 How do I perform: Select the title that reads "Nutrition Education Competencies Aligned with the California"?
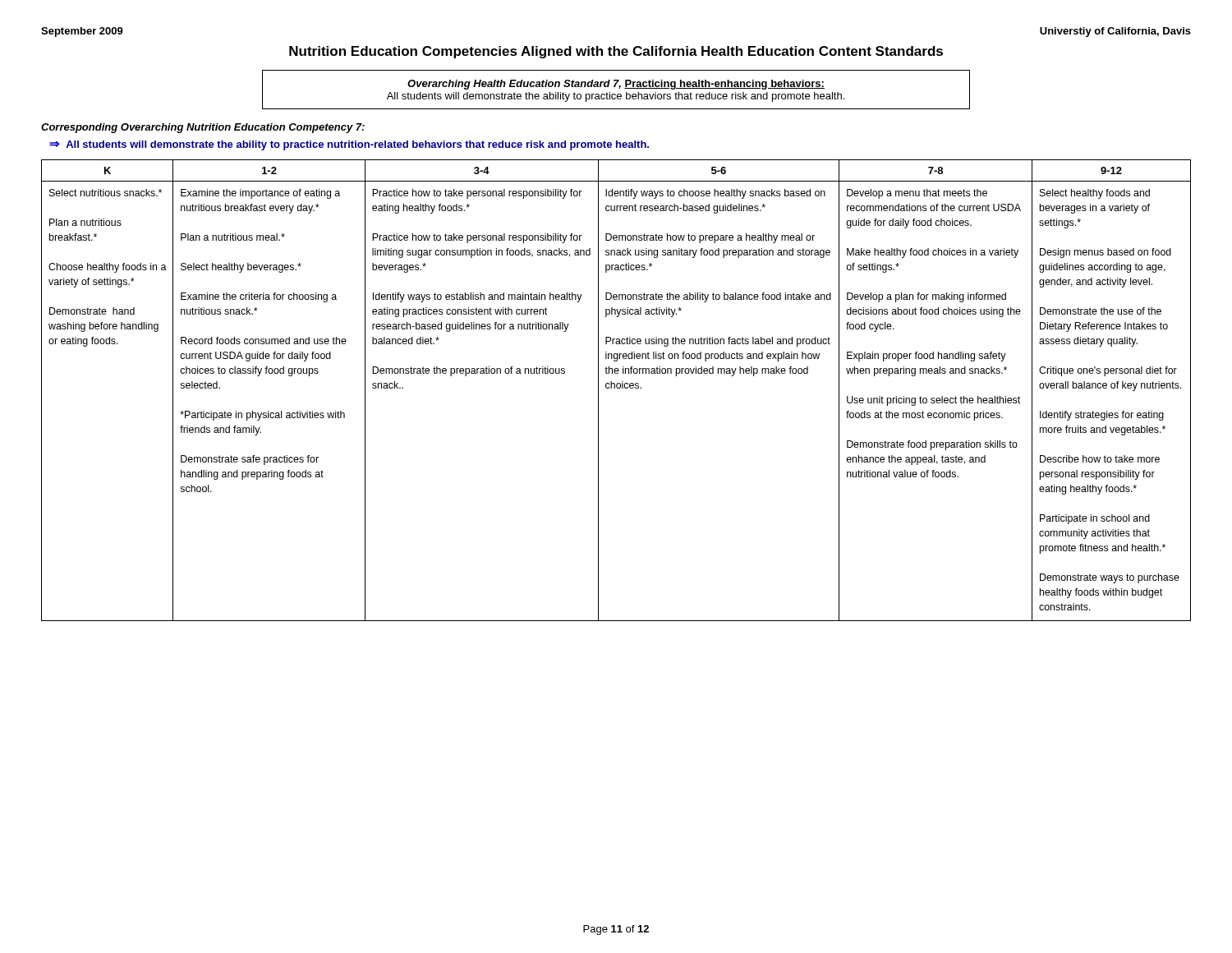coord(616,51)
